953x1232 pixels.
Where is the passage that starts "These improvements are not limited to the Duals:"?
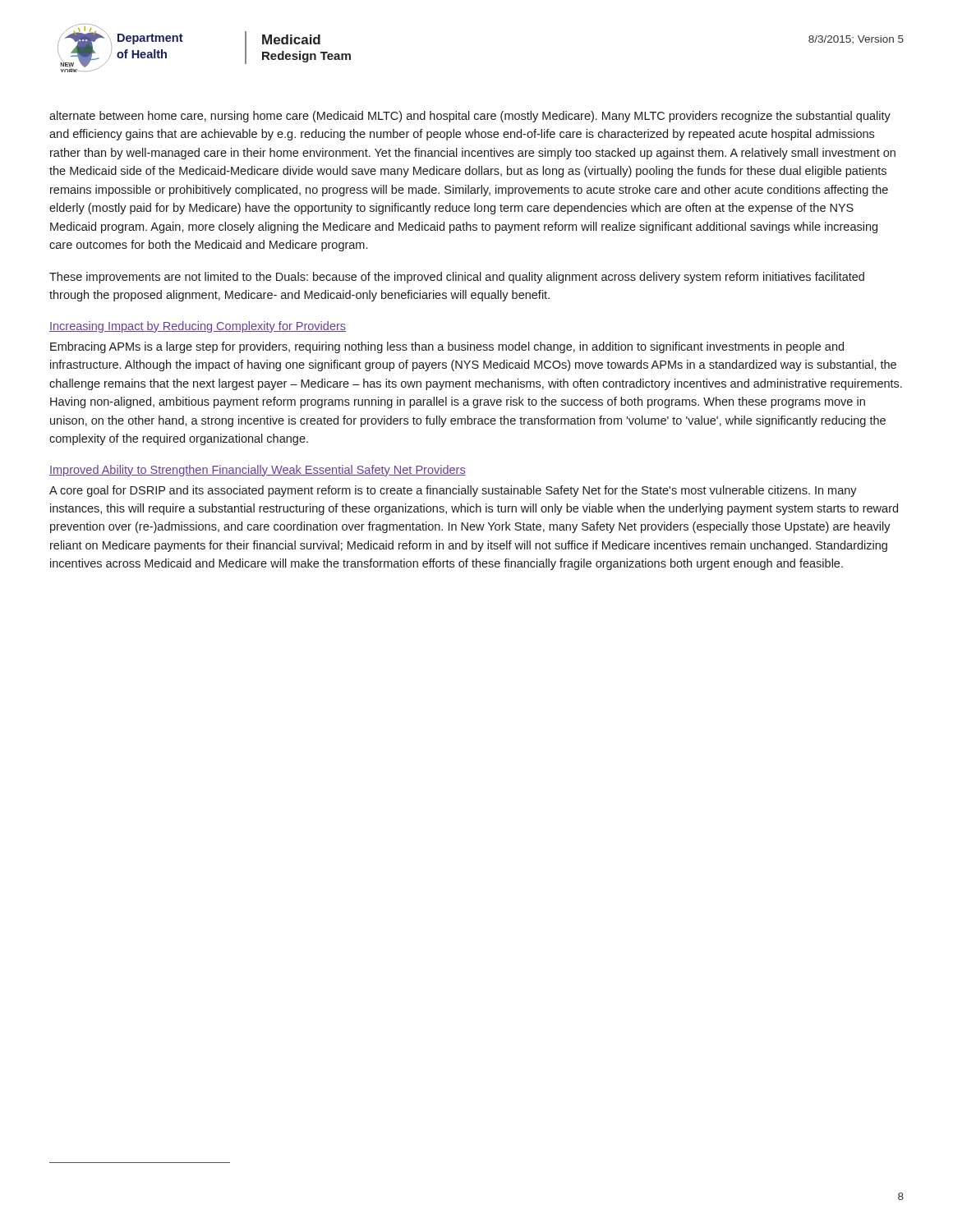pyautogui.click(x=457, y=286)
